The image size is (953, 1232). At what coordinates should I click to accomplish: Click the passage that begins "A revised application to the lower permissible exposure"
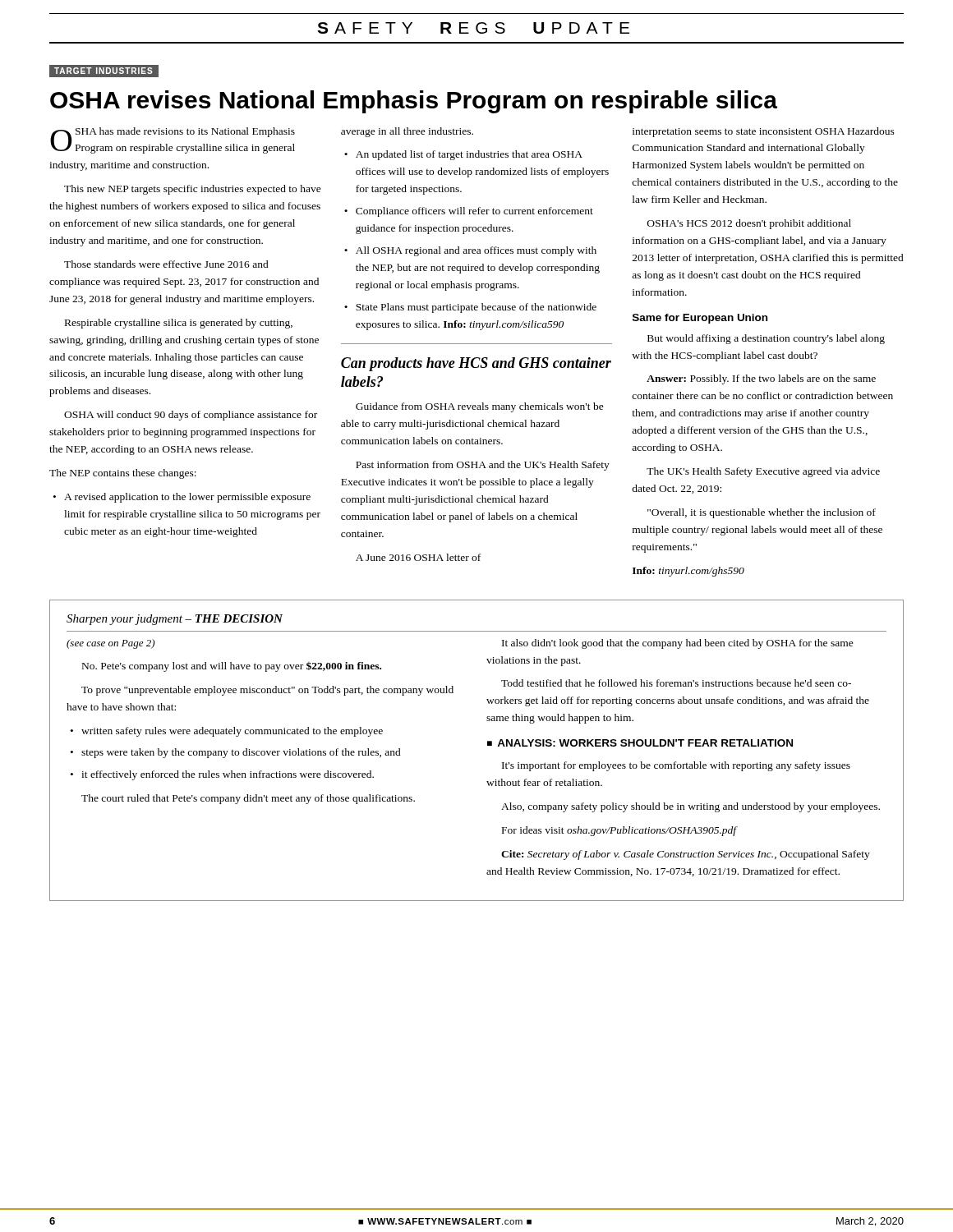point(192,514)
